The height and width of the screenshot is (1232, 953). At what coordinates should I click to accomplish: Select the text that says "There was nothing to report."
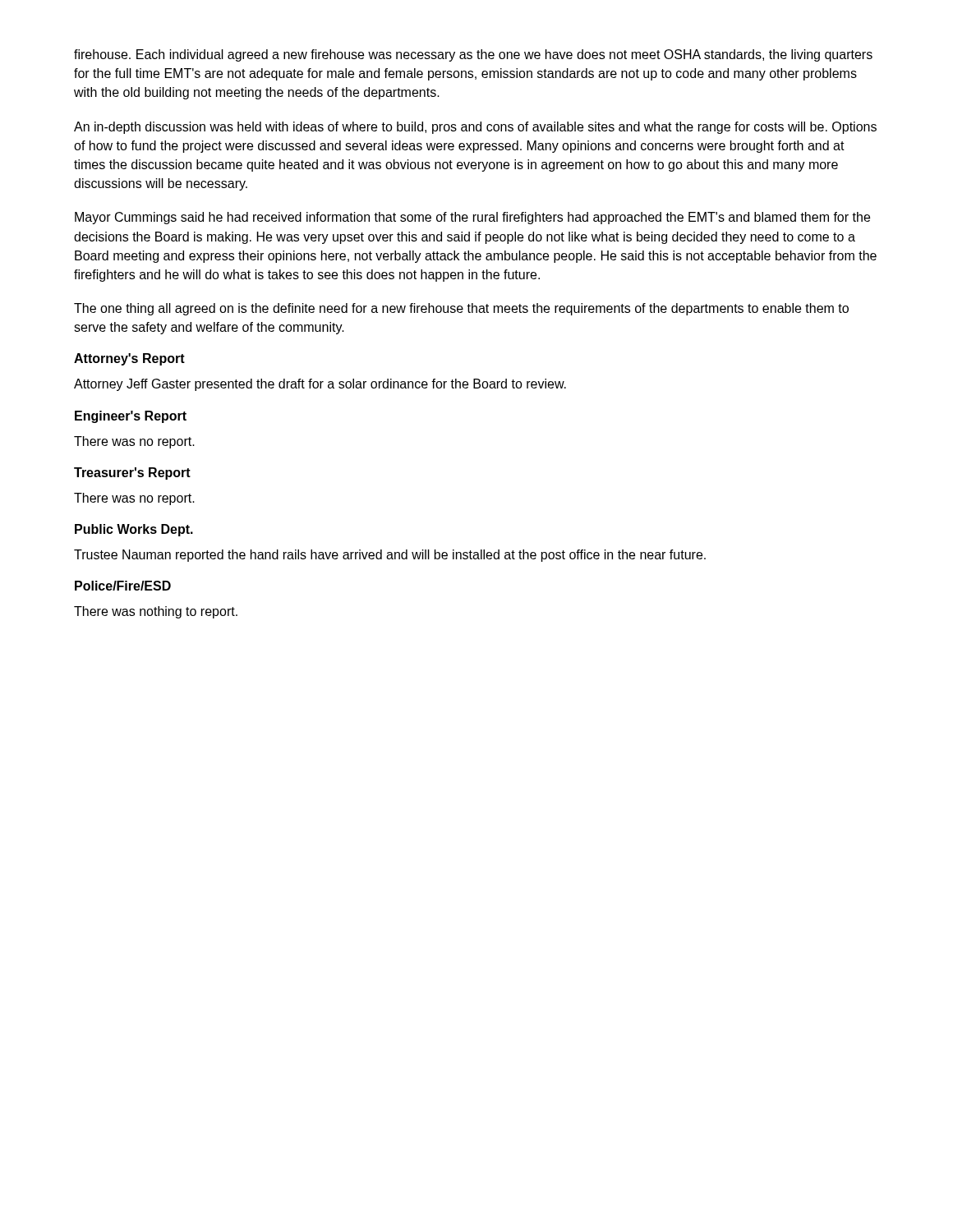pyautogui.click(x=156, y=612)
